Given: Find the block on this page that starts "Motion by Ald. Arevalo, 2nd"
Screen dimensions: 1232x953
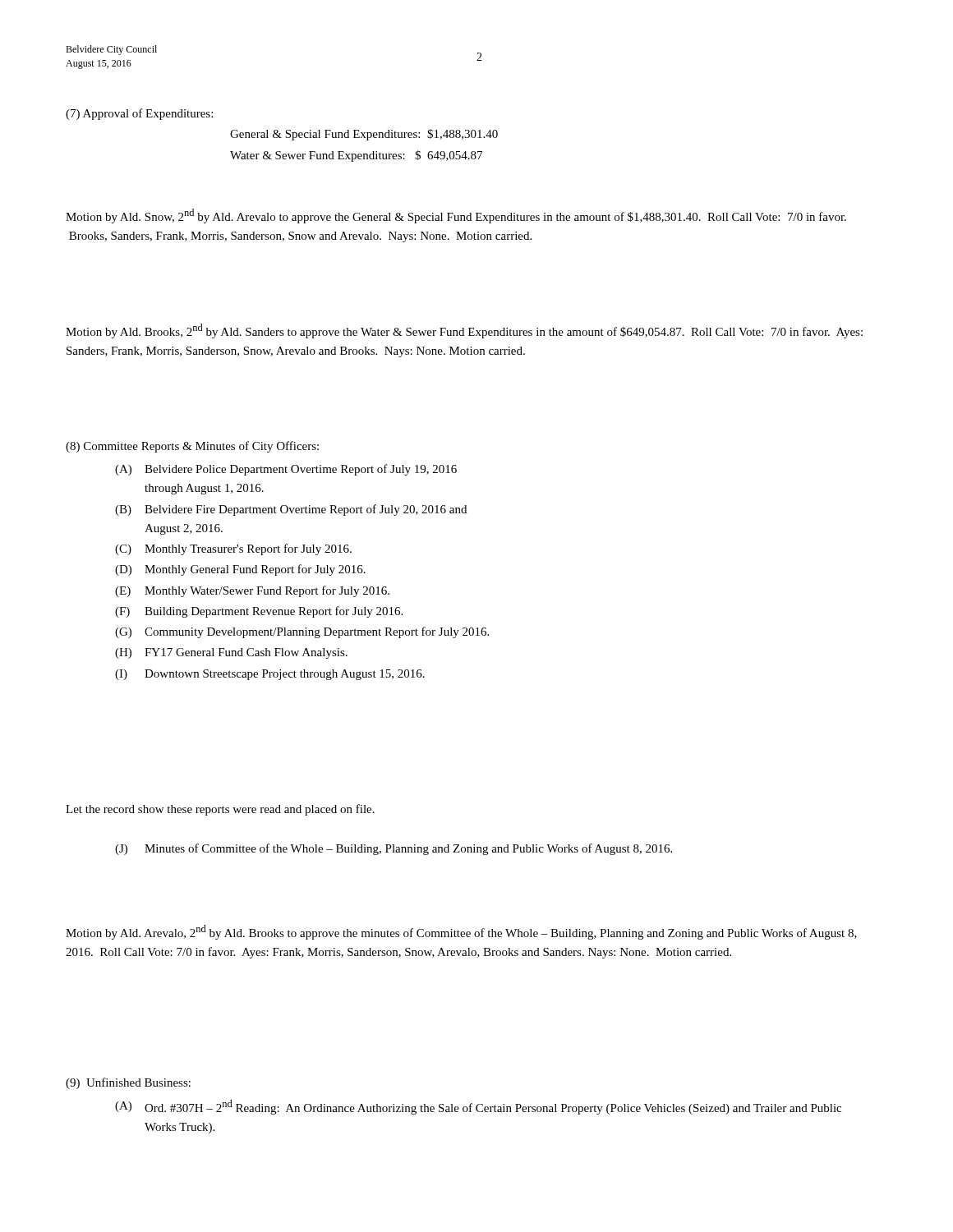Looking at the screenshot, I should pyautogui.click(x=461, y=941).
